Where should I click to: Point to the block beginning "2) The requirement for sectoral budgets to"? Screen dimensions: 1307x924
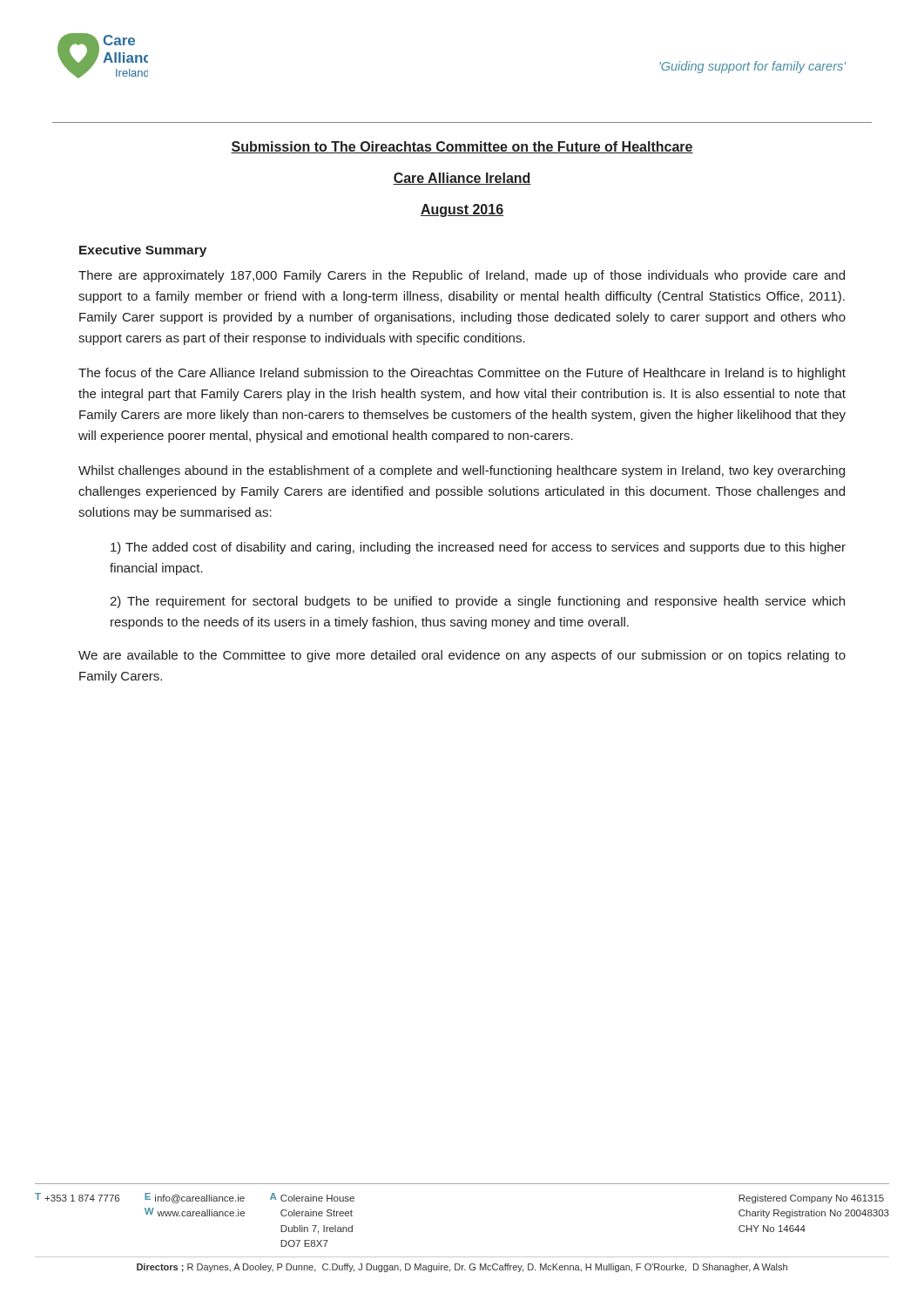click(478, 611)
